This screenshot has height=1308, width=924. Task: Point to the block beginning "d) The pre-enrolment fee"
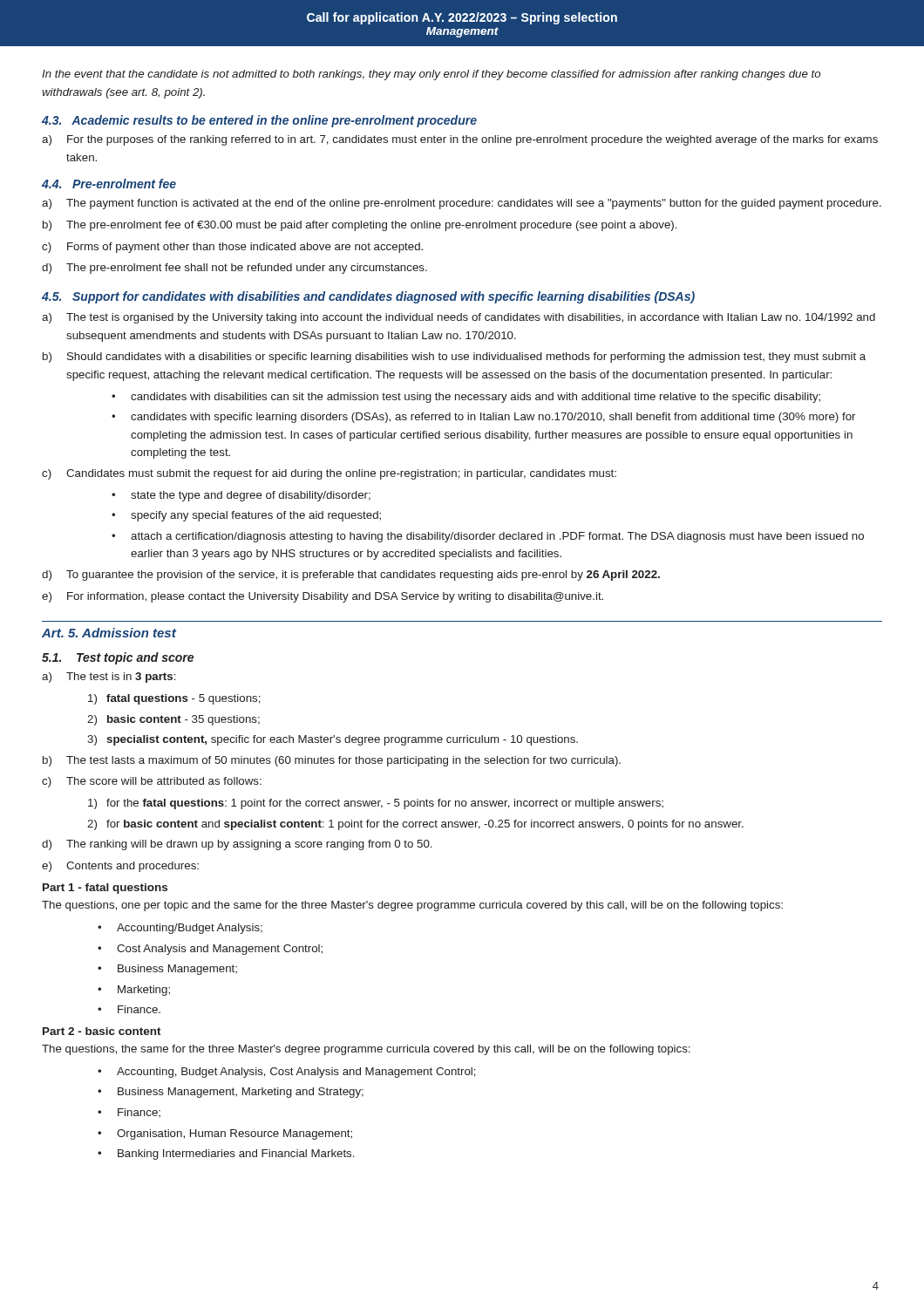tap(234, 269)
